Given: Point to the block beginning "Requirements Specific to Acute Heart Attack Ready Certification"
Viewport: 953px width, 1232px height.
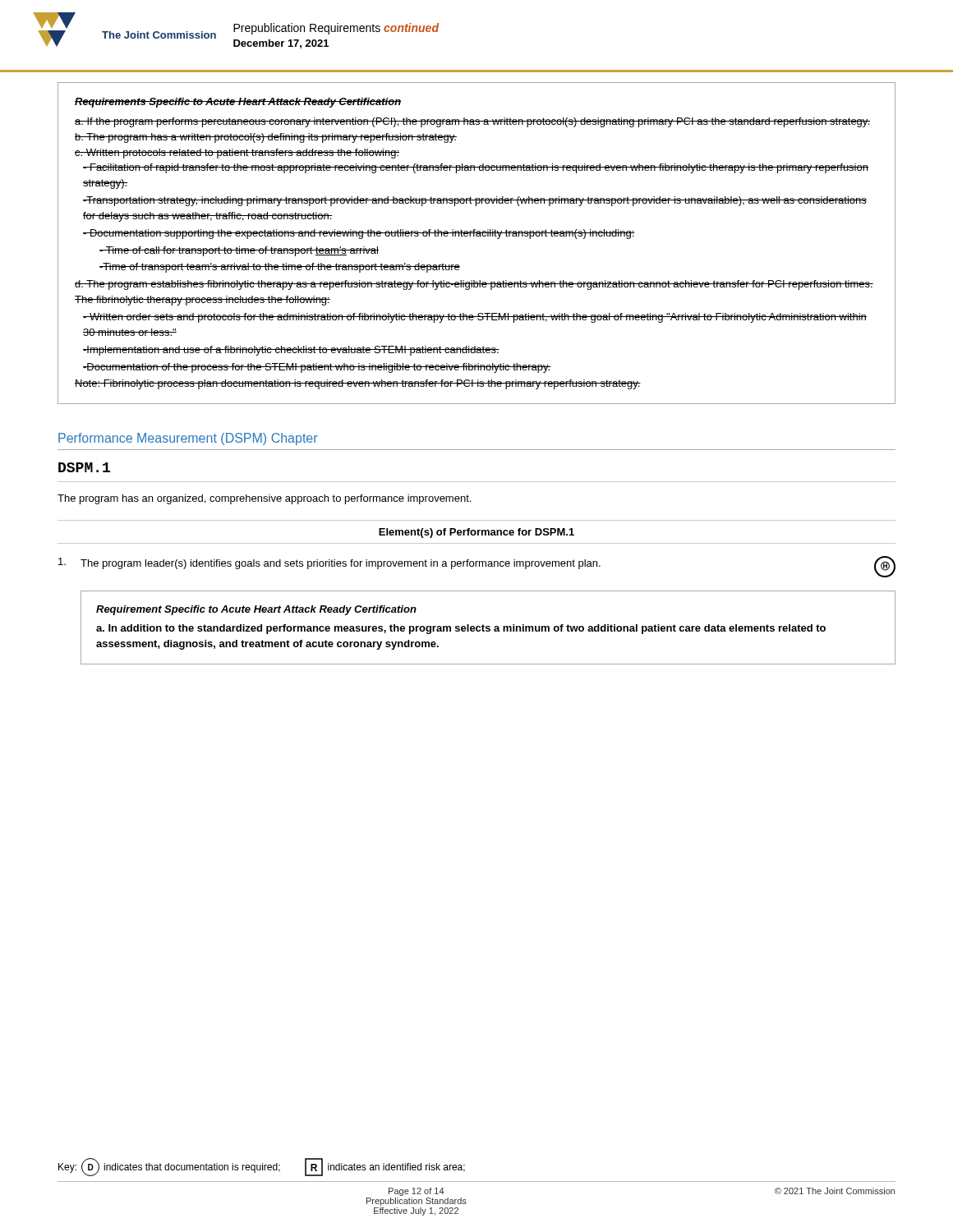Looking at the screenshot, I should pos(476,243).
